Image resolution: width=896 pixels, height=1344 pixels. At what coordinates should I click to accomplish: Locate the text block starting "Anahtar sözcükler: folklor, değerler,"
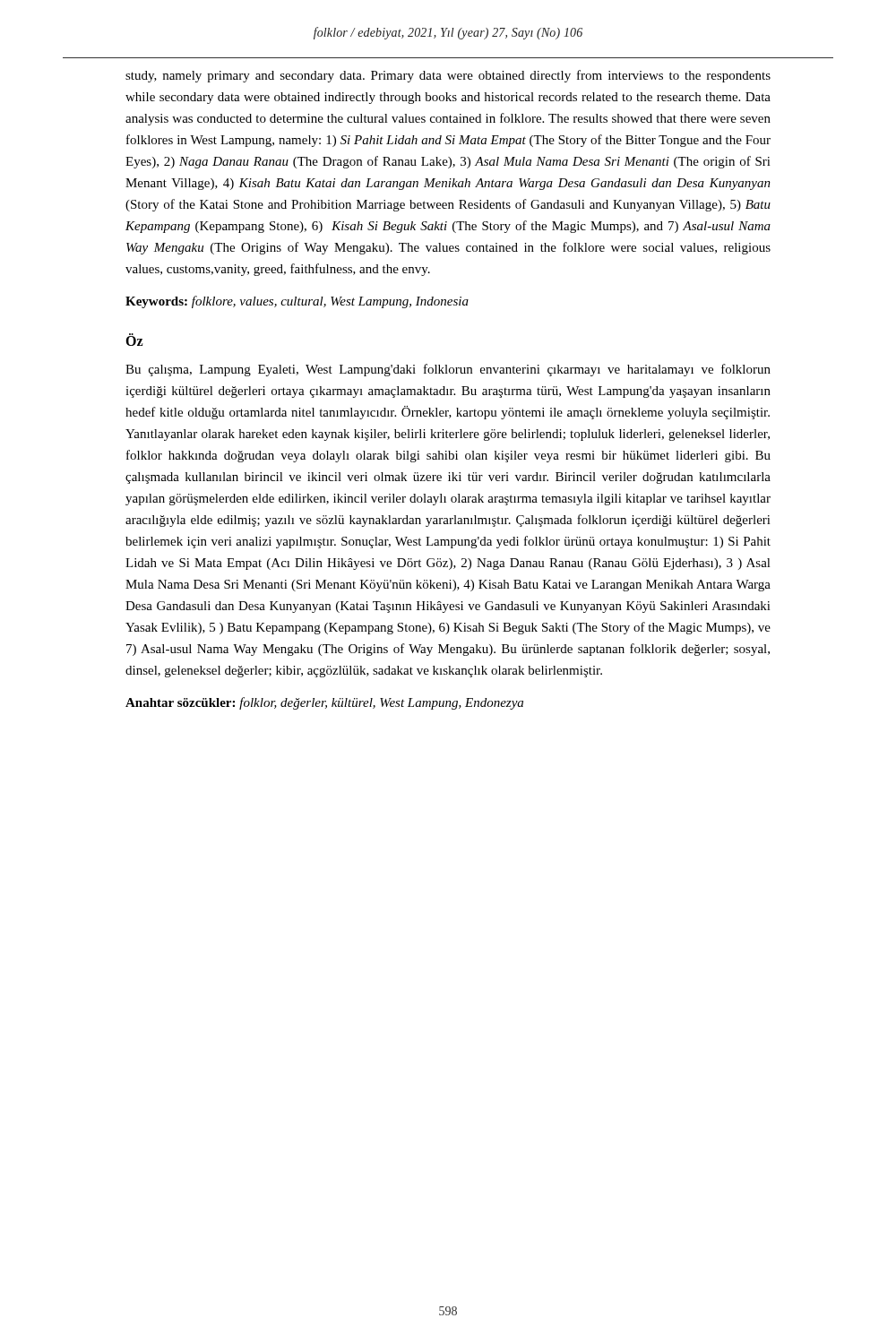click(325, 702)
